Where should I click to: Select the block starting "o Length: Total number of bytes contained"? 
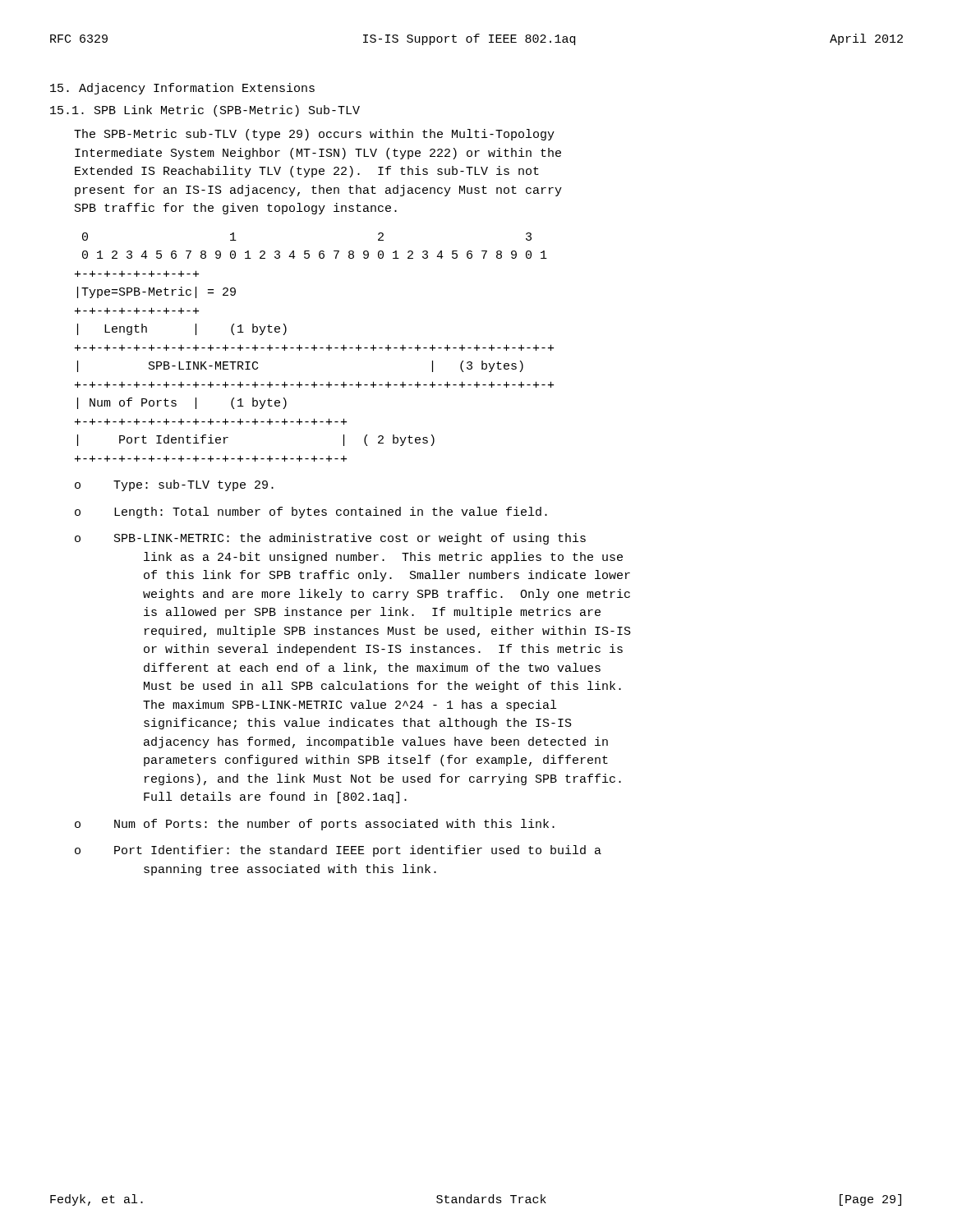(489, 513)
